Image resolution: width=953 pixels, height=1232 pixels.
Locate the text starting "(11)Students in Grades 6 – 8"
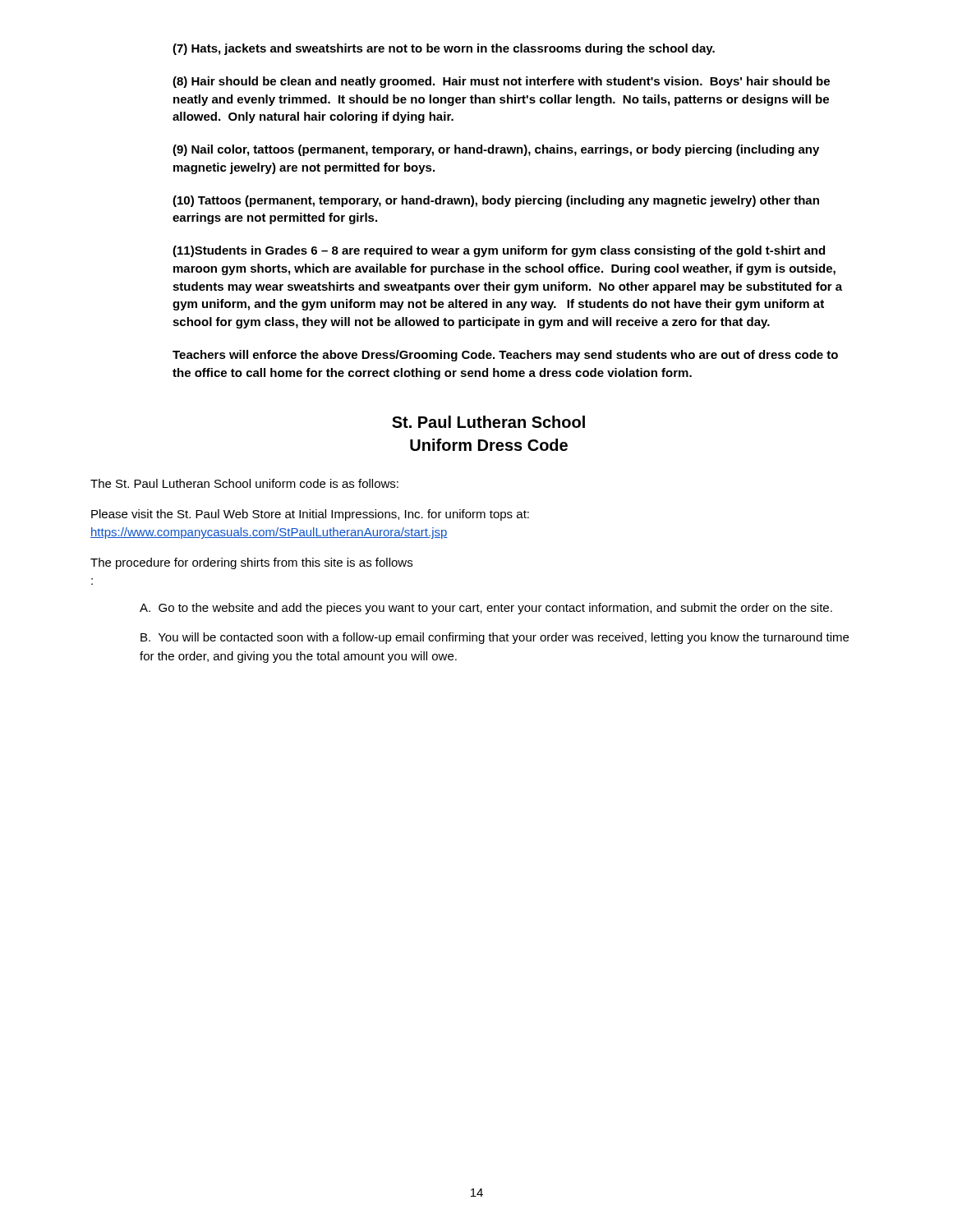(x=507, y=286)
